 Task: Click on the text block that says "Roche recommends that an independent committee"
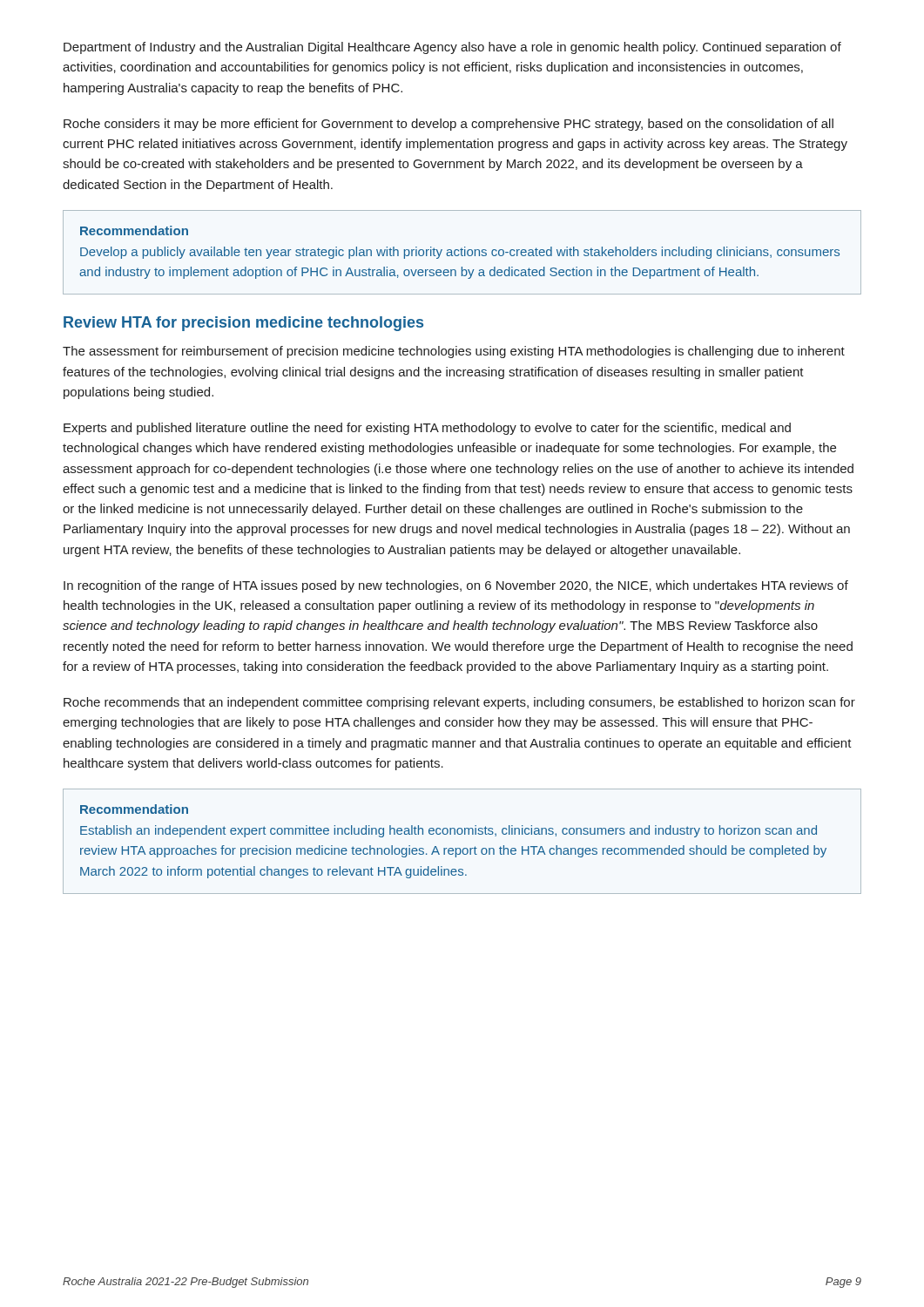pos(459,732)
